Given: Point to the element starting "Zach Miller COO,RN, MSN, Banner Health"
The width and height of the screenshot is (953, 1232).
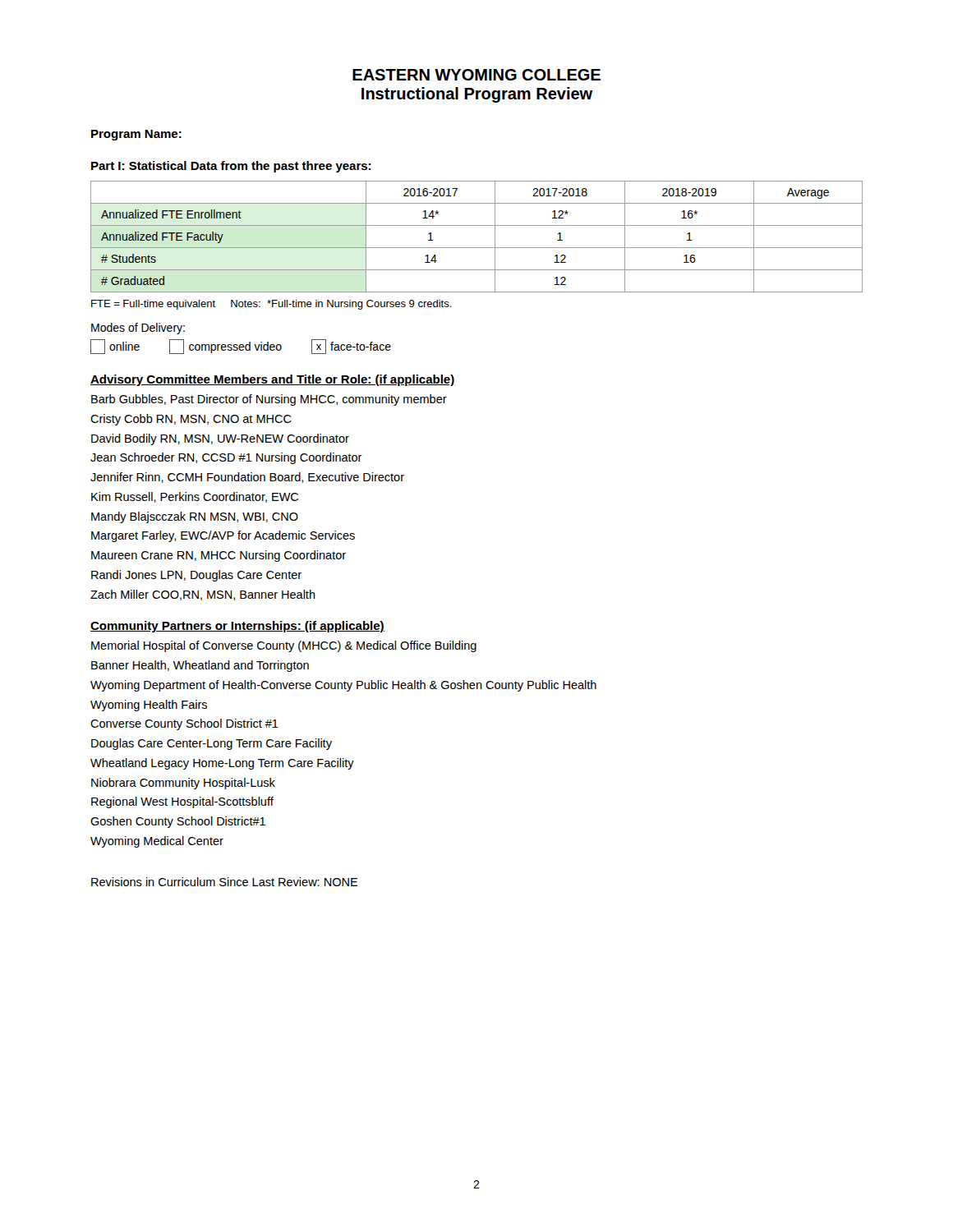Looking at the screenshot, I should click(x=203, y=594).
